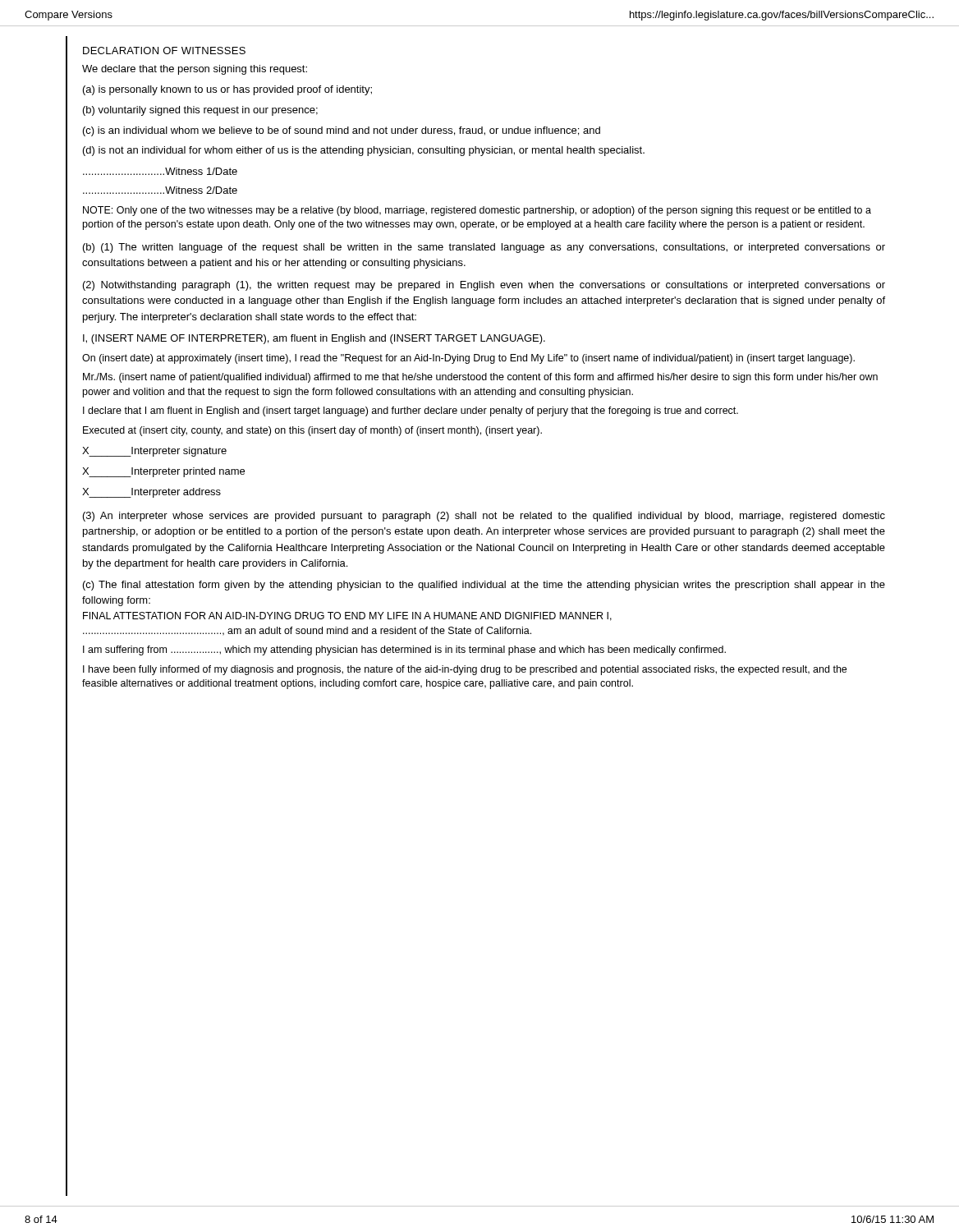This screenshot has width=959, height=1232.
Task: Find the text block that says "Executed at (insert city, county, and state)"
Action: tap(312, 430)
